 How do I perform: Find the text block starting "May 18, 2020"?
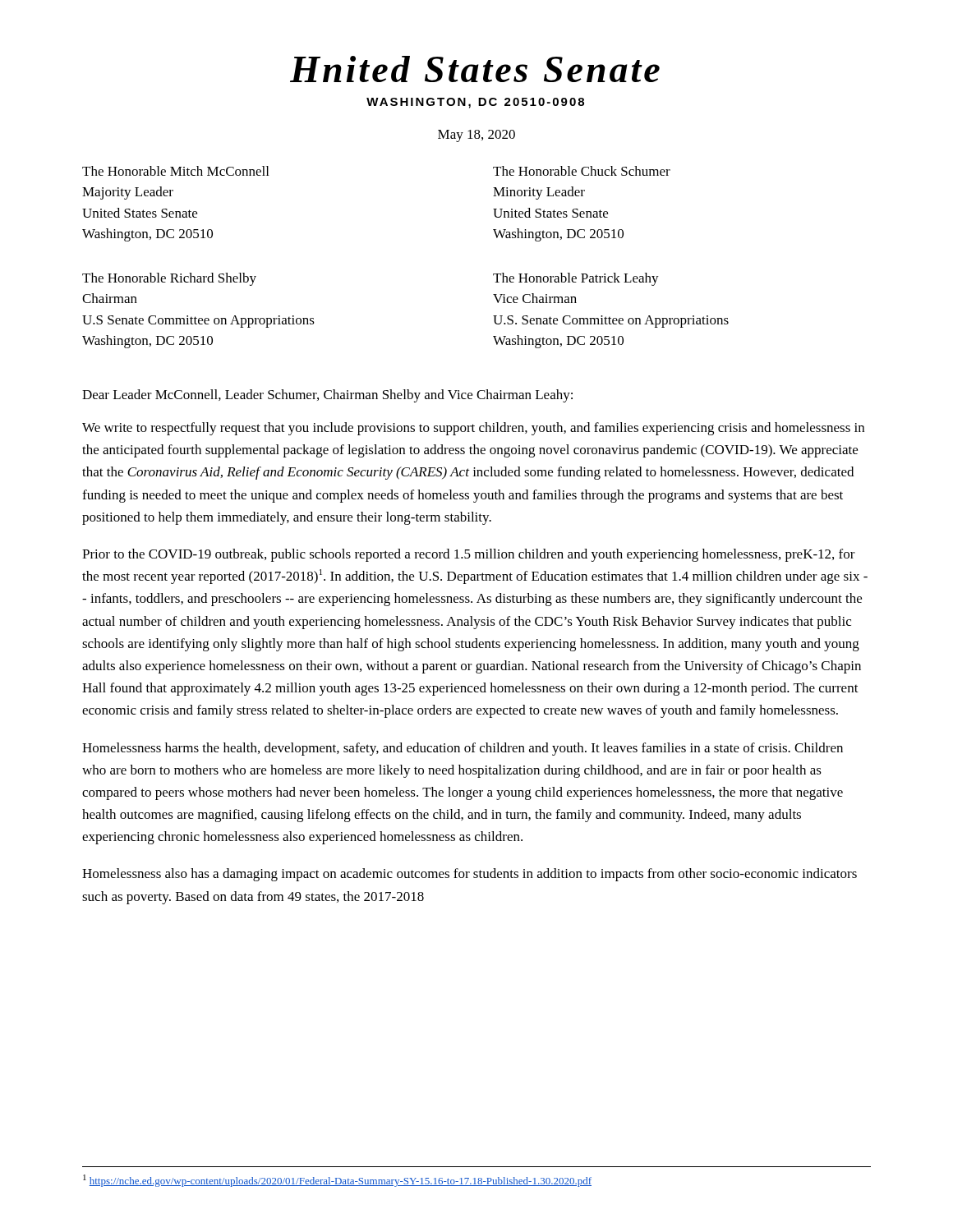click(476, 134)
